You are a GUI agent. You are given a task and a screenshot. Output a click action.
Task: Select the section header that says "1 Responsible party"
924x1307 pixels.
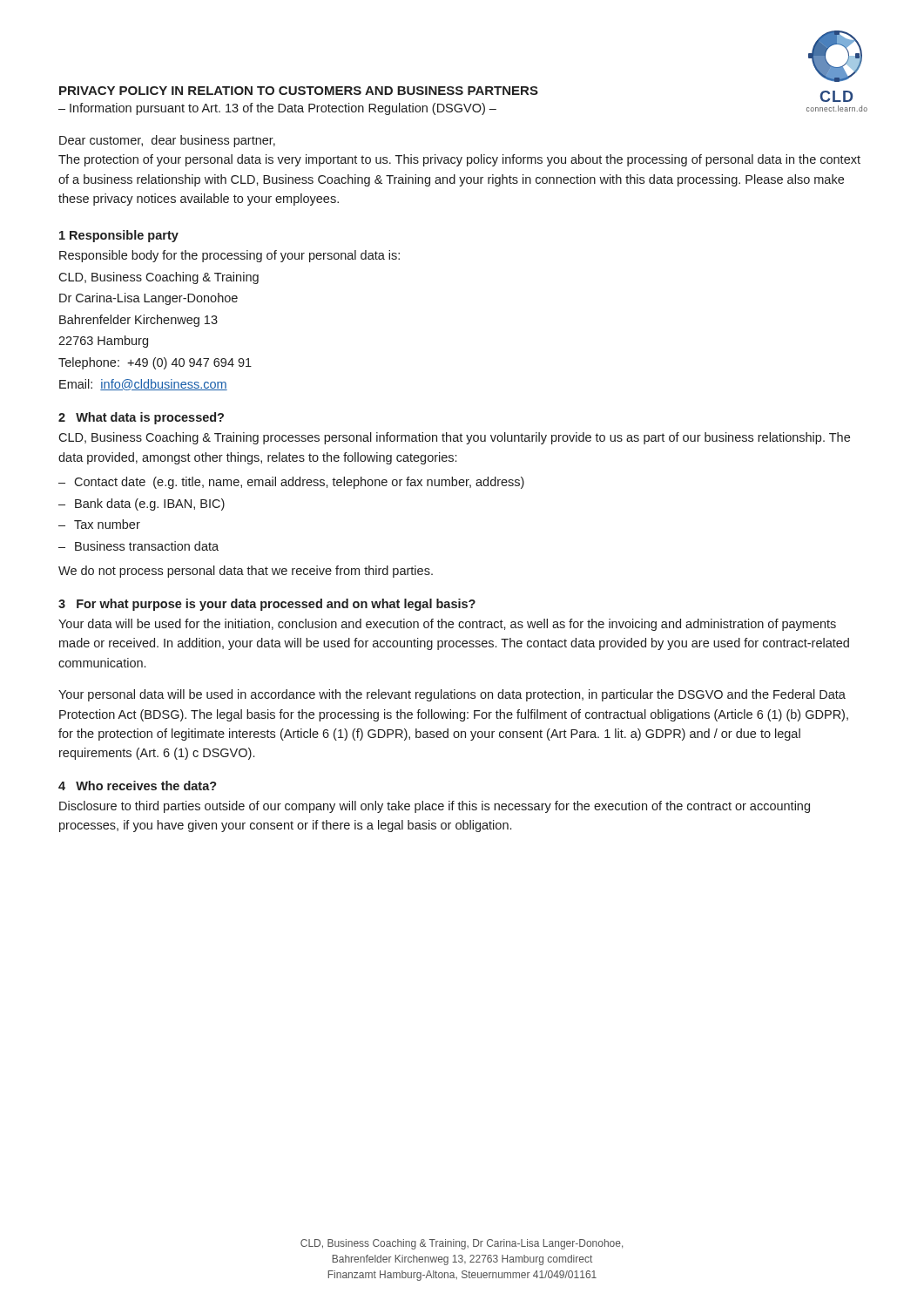coord(118,235)
